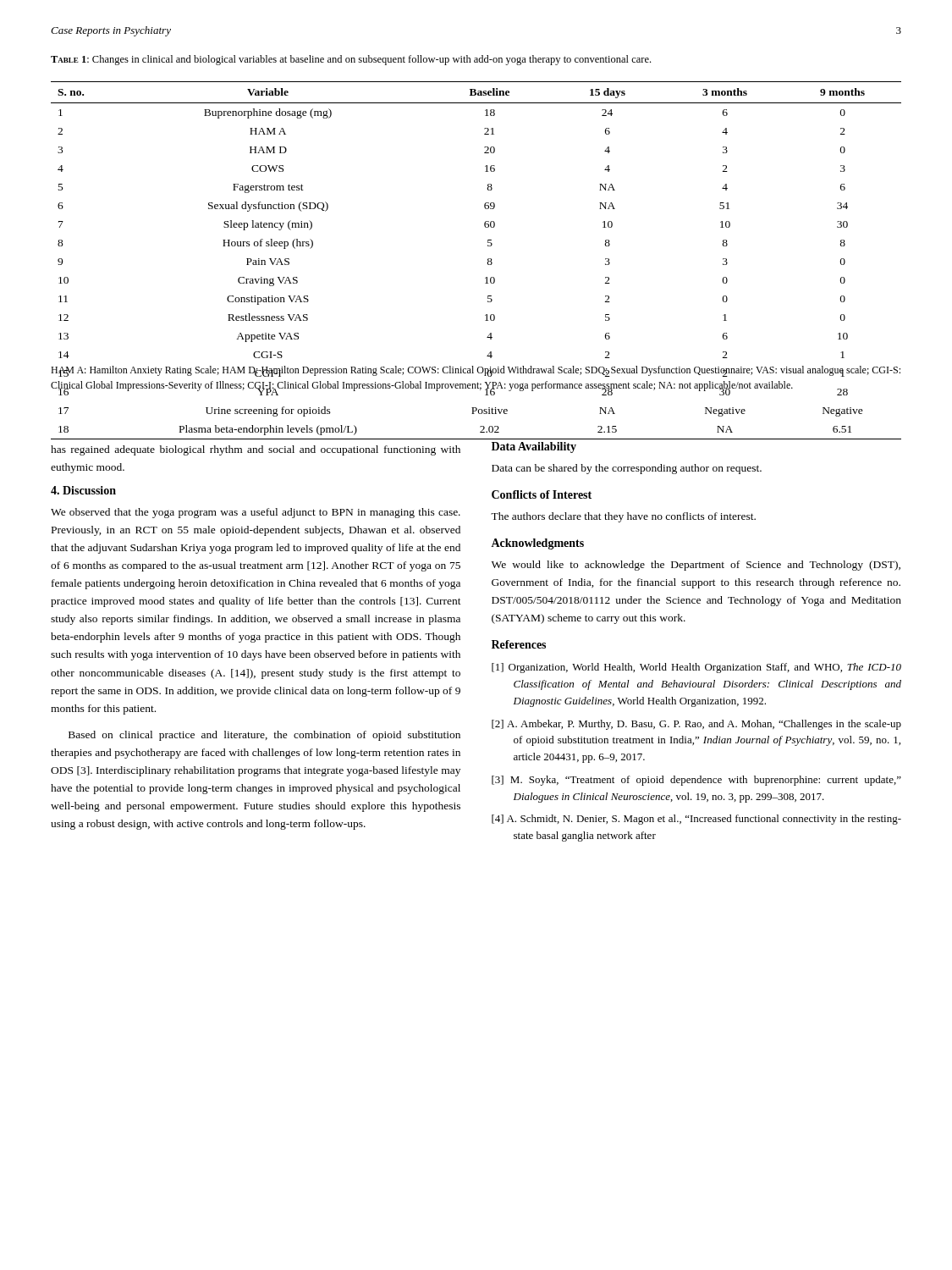
Task: Where does it say "Conflicts of Interest"?
Action: pos(541,495)
